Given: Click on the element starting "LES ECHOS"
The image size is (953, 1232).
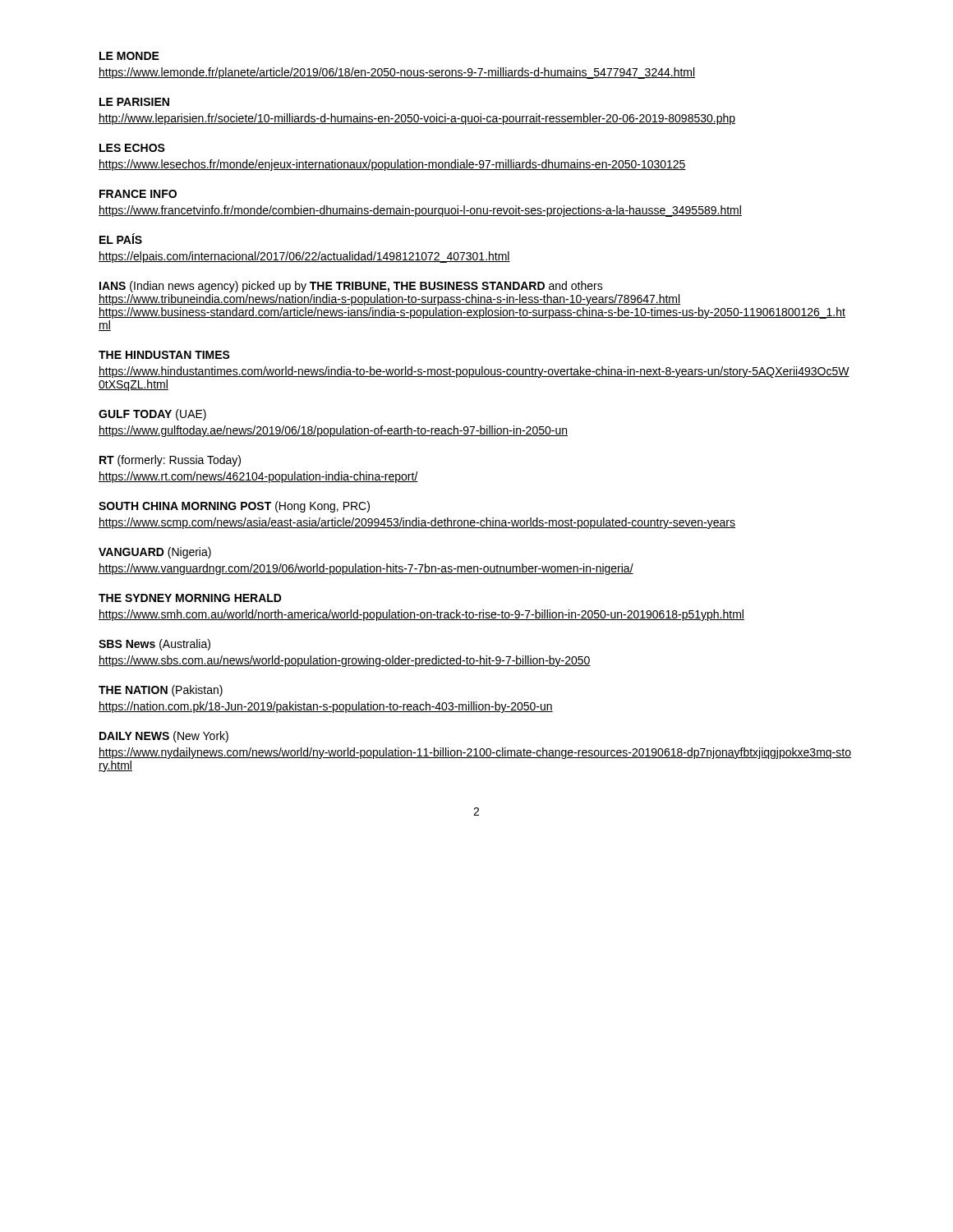Looking at the screenshot, I should pos(132,148).
